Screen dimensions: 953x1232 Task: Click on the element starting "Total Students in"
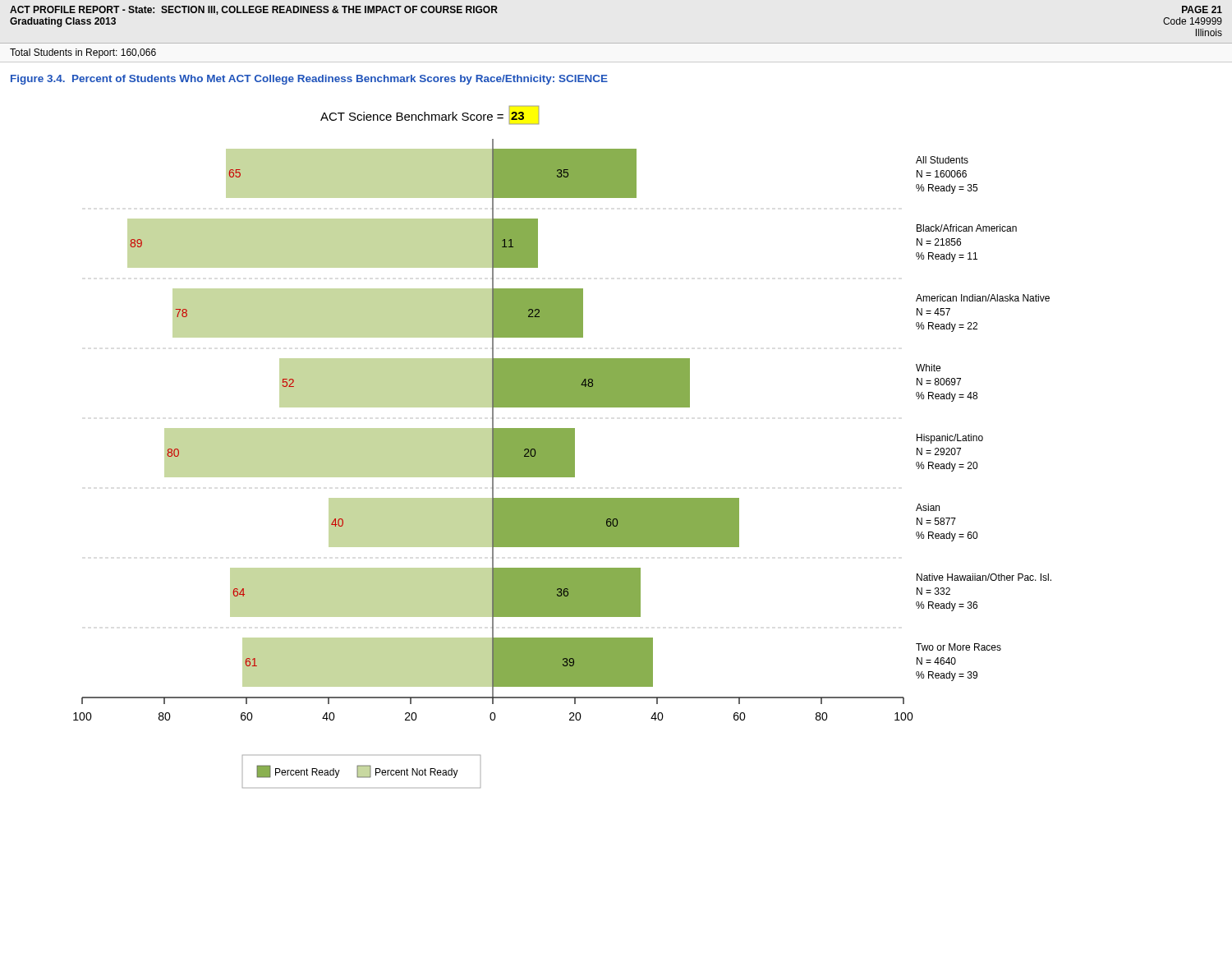pyautogui.click(x=83, y=53)
